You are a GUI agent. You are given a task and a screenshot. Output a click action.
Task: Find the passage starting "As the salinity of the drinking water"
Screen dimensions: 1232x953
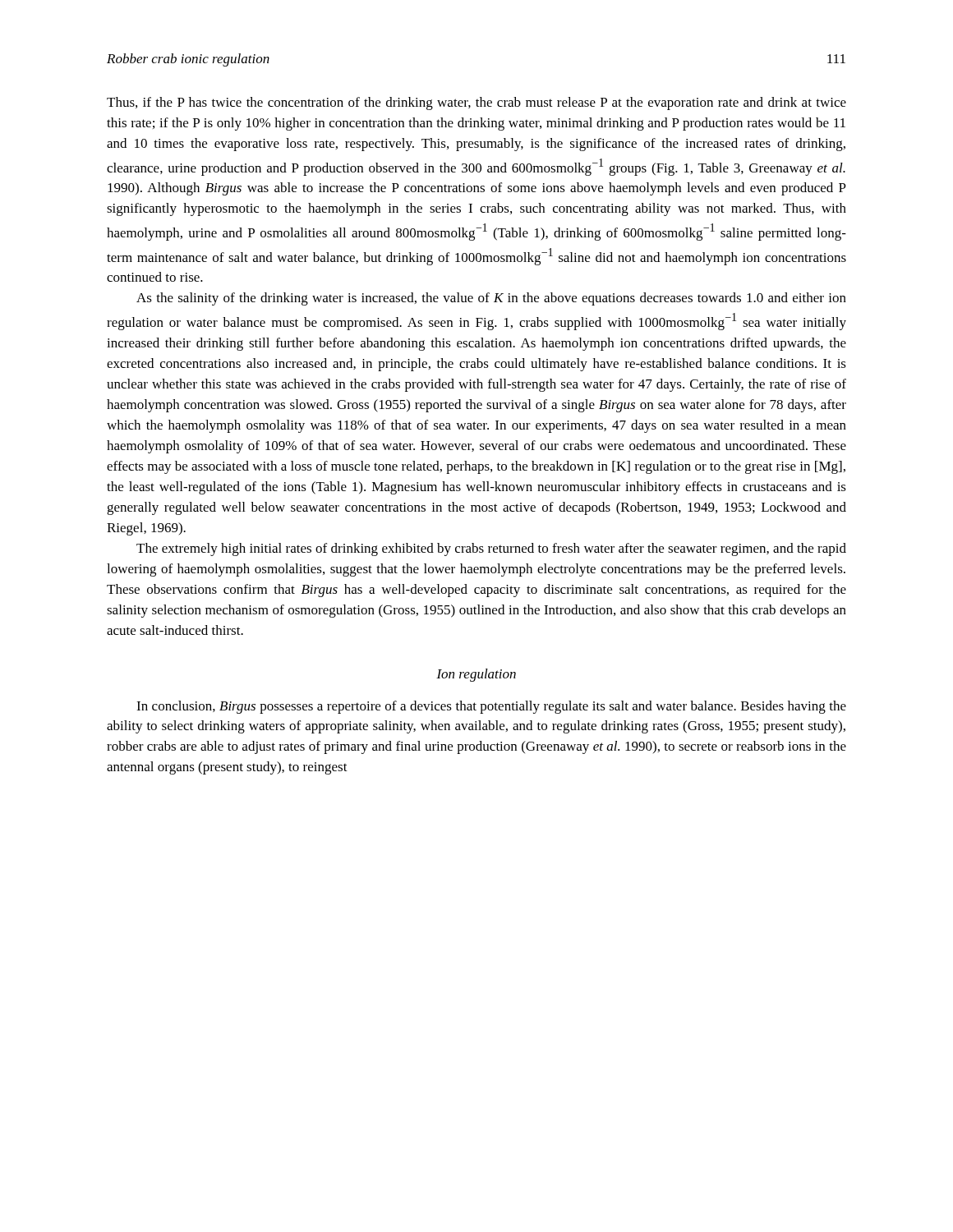pos(476,414)
